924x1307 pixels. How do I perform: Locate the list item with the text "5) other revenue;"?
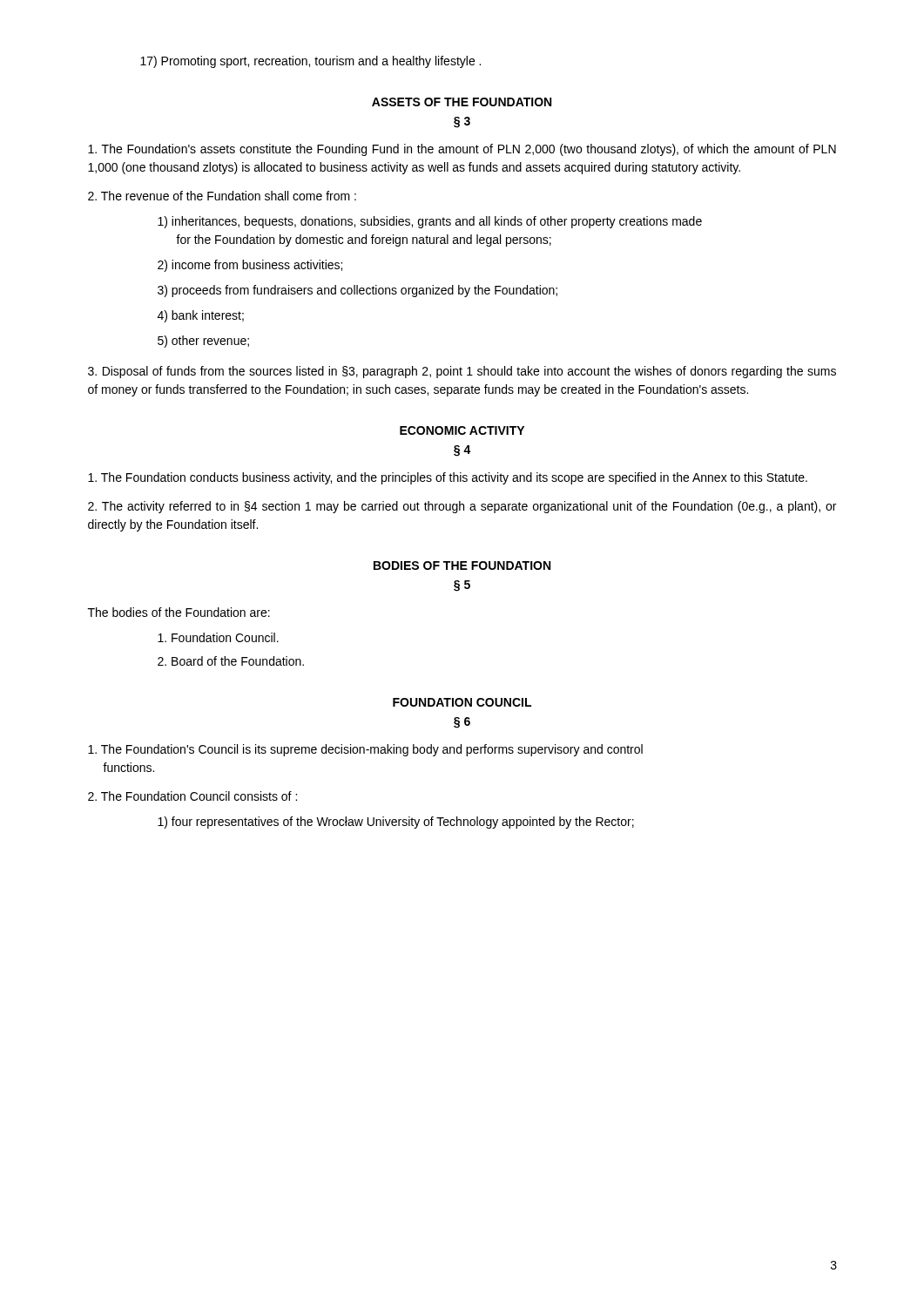204,341
